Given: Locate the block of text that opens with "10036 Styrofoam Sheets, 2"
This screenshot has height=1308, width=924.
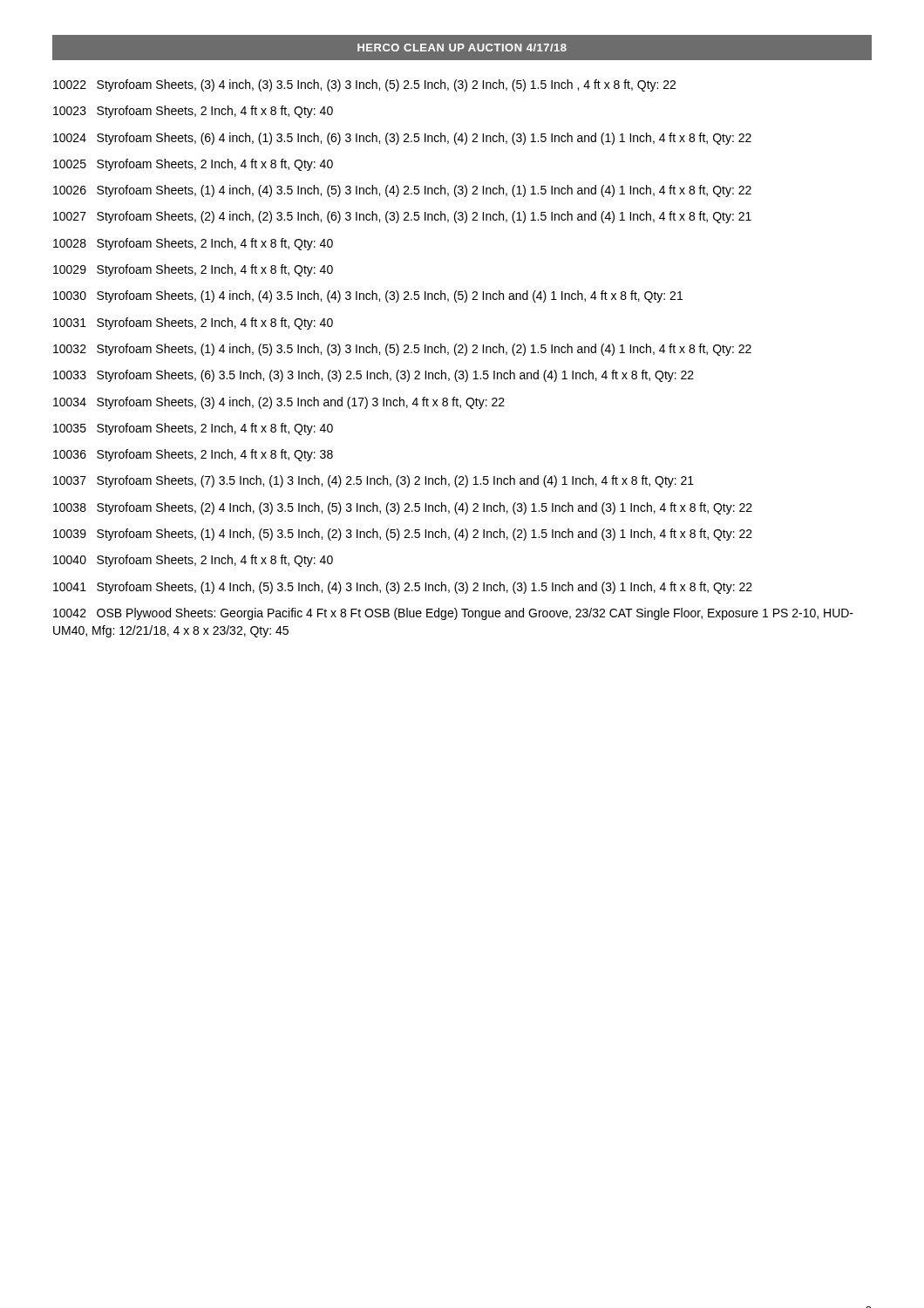Looking at the screenshot, I should click(x=193, y=454).
